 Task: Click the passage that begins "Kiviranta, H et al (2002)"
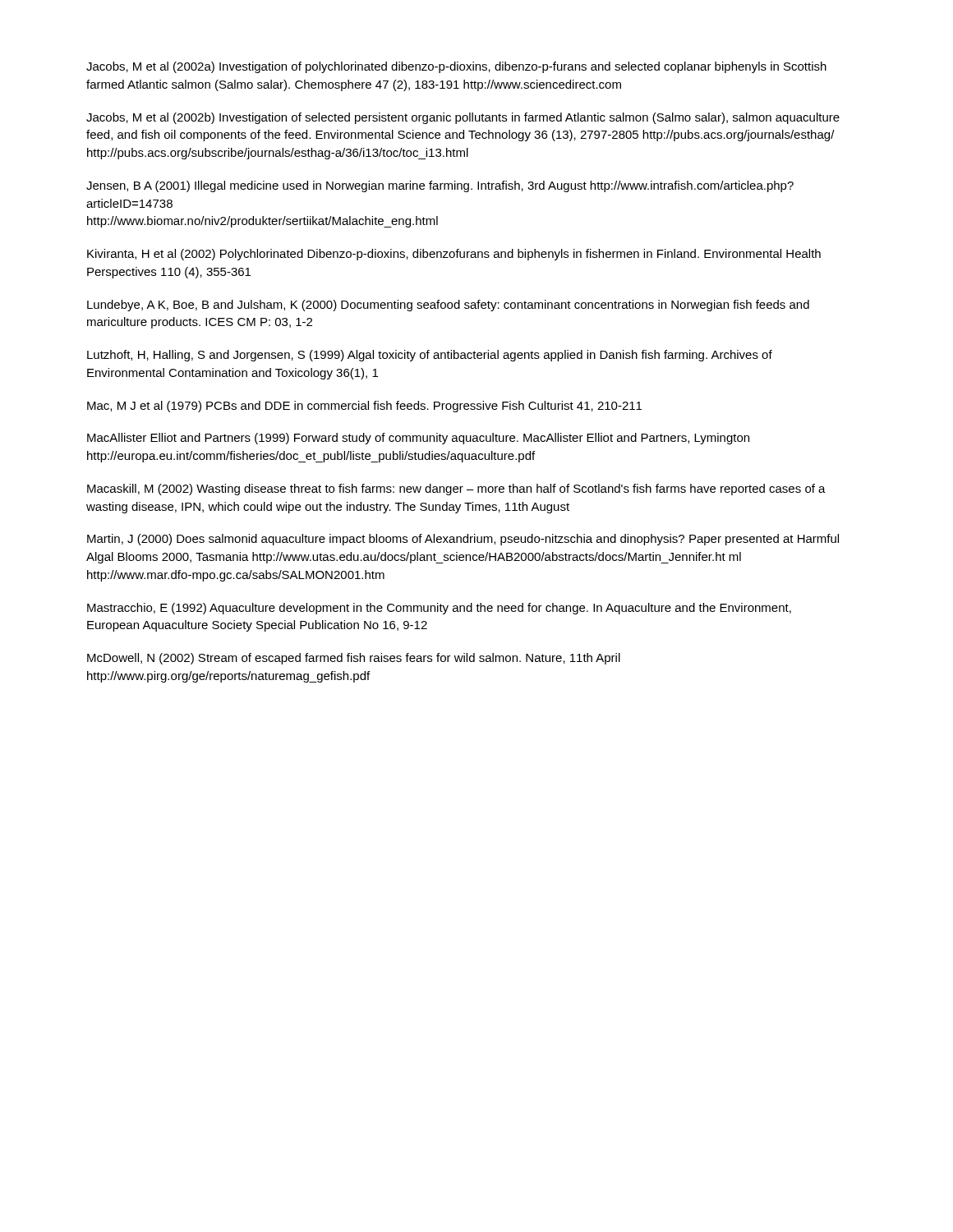coord(454,262)
